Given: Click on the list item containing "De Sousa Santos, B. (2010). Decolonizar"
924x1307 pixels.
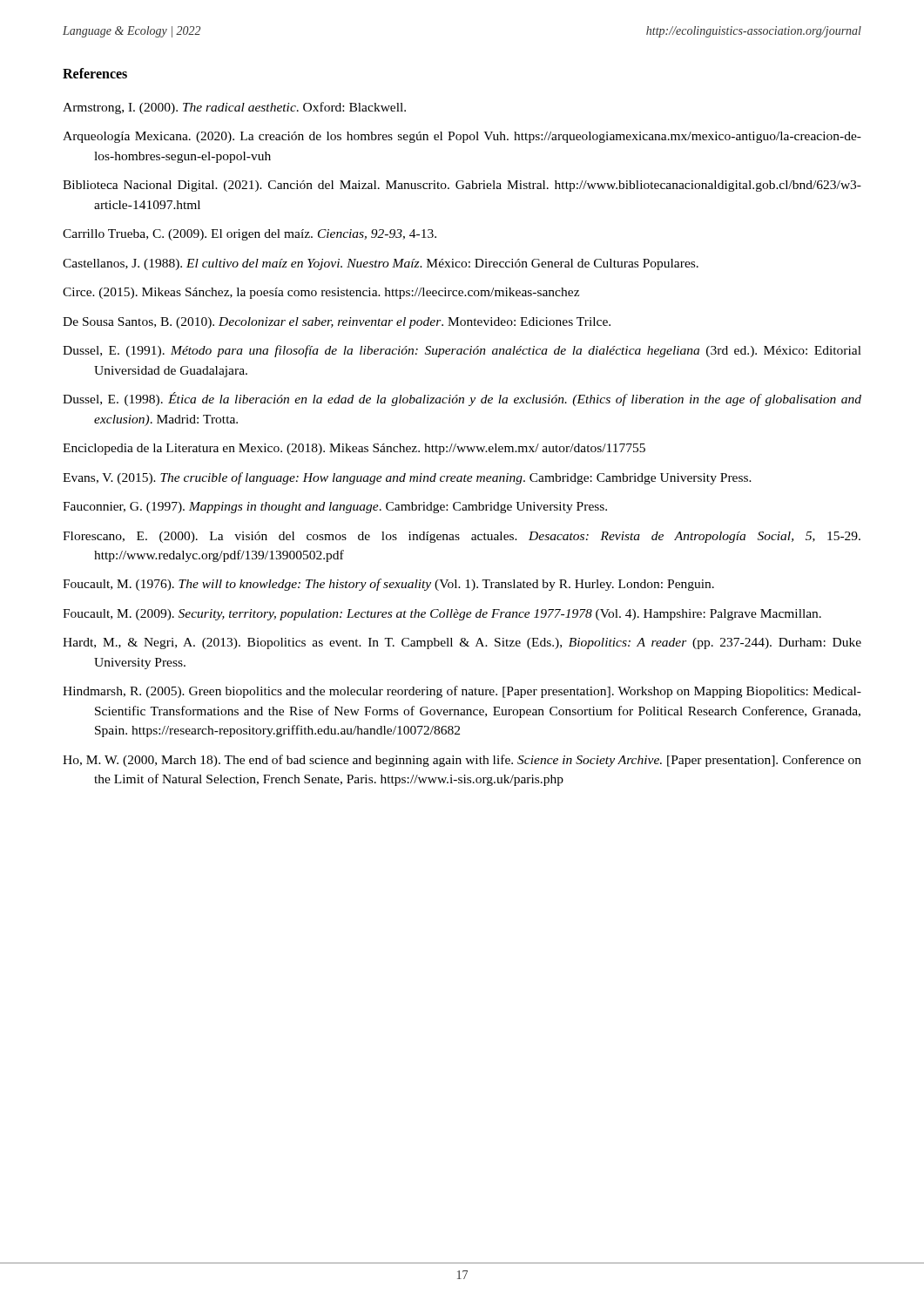Looking at the screenshot, I should (x=337, y=321).
